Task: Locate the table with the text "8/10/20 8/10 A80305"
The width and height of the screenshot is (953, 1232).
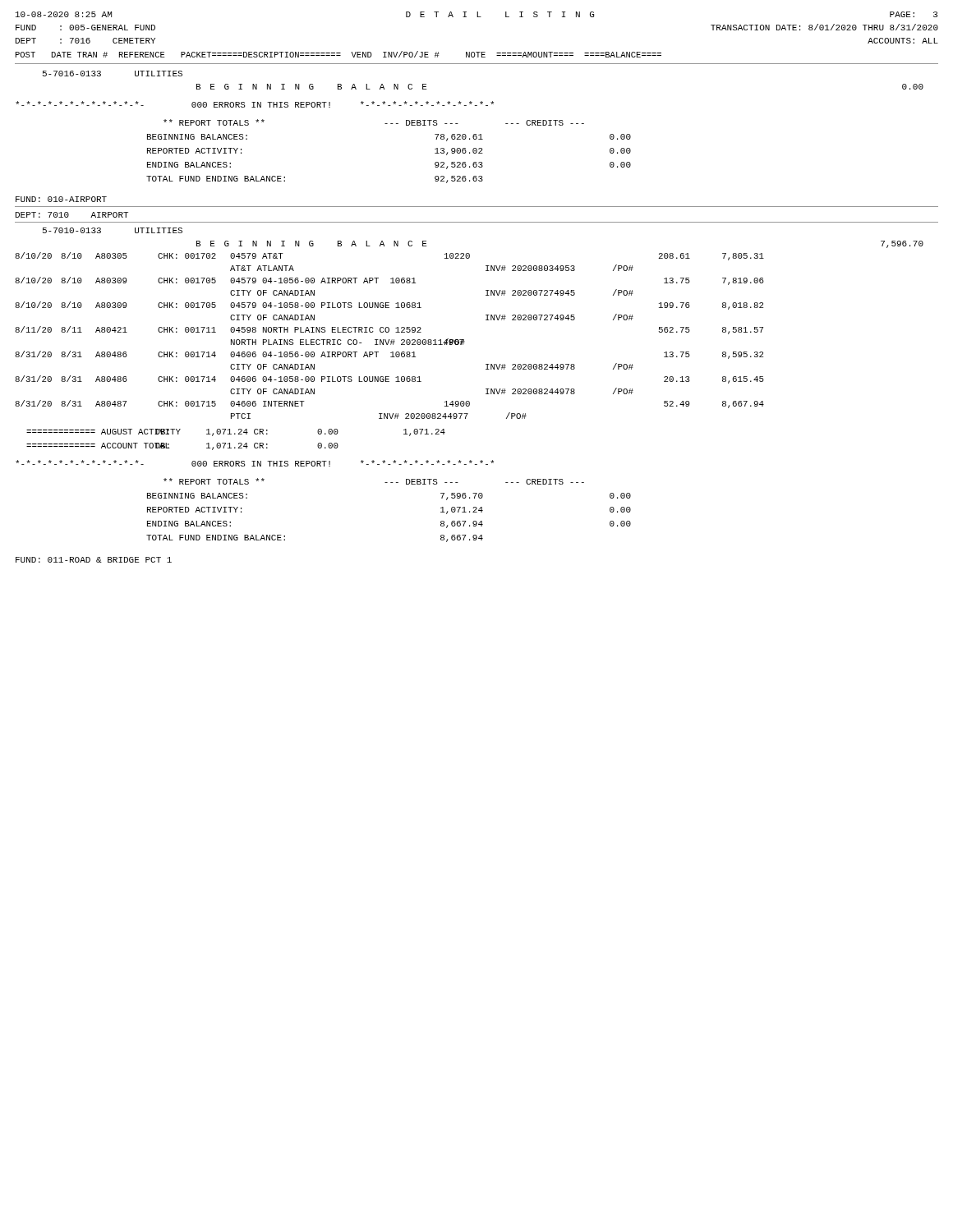Action: coord(476,351)
